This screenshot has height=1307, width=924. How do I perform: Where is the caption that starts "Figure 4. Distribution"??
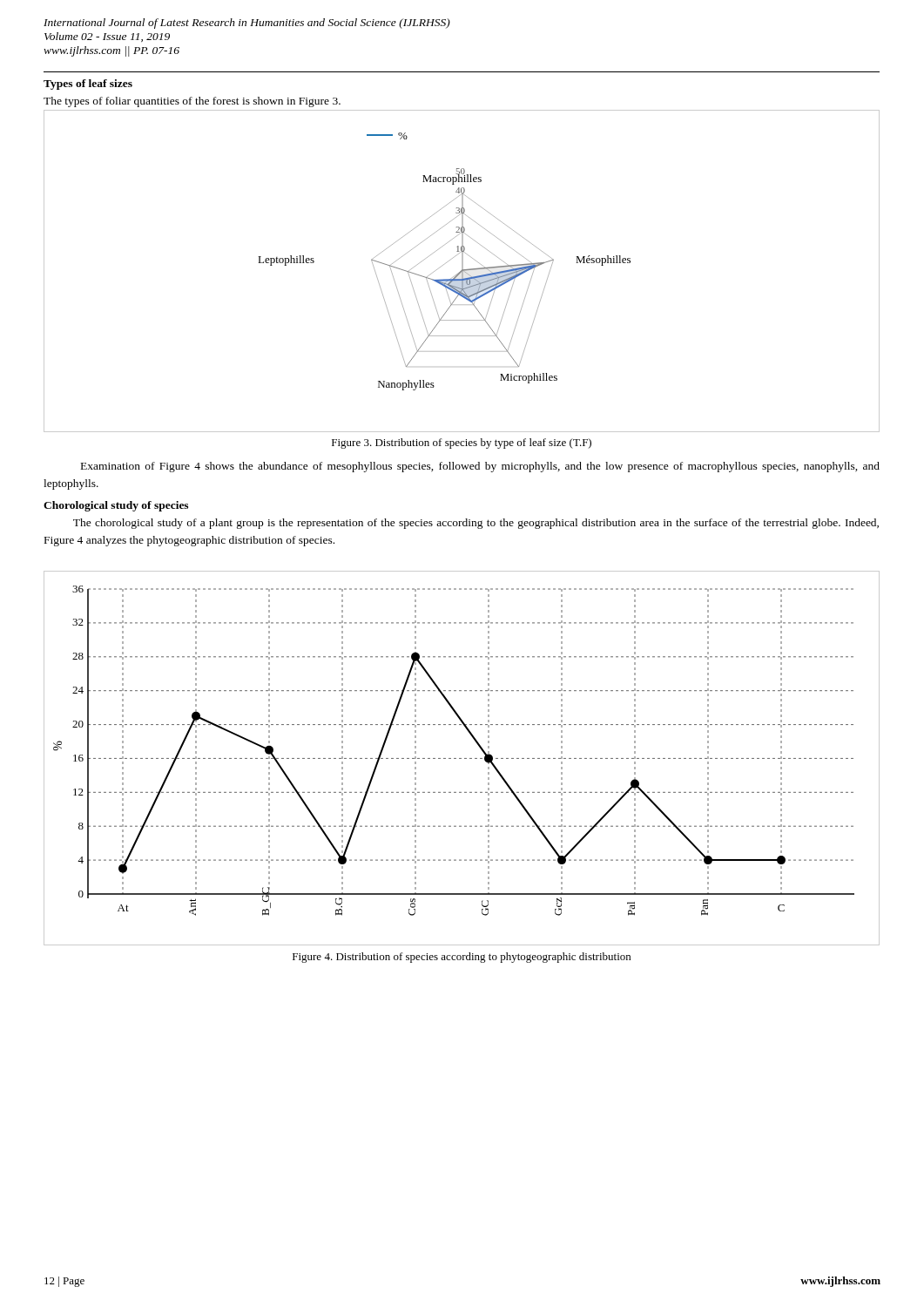pyautogui.click(x=462, y=956)
